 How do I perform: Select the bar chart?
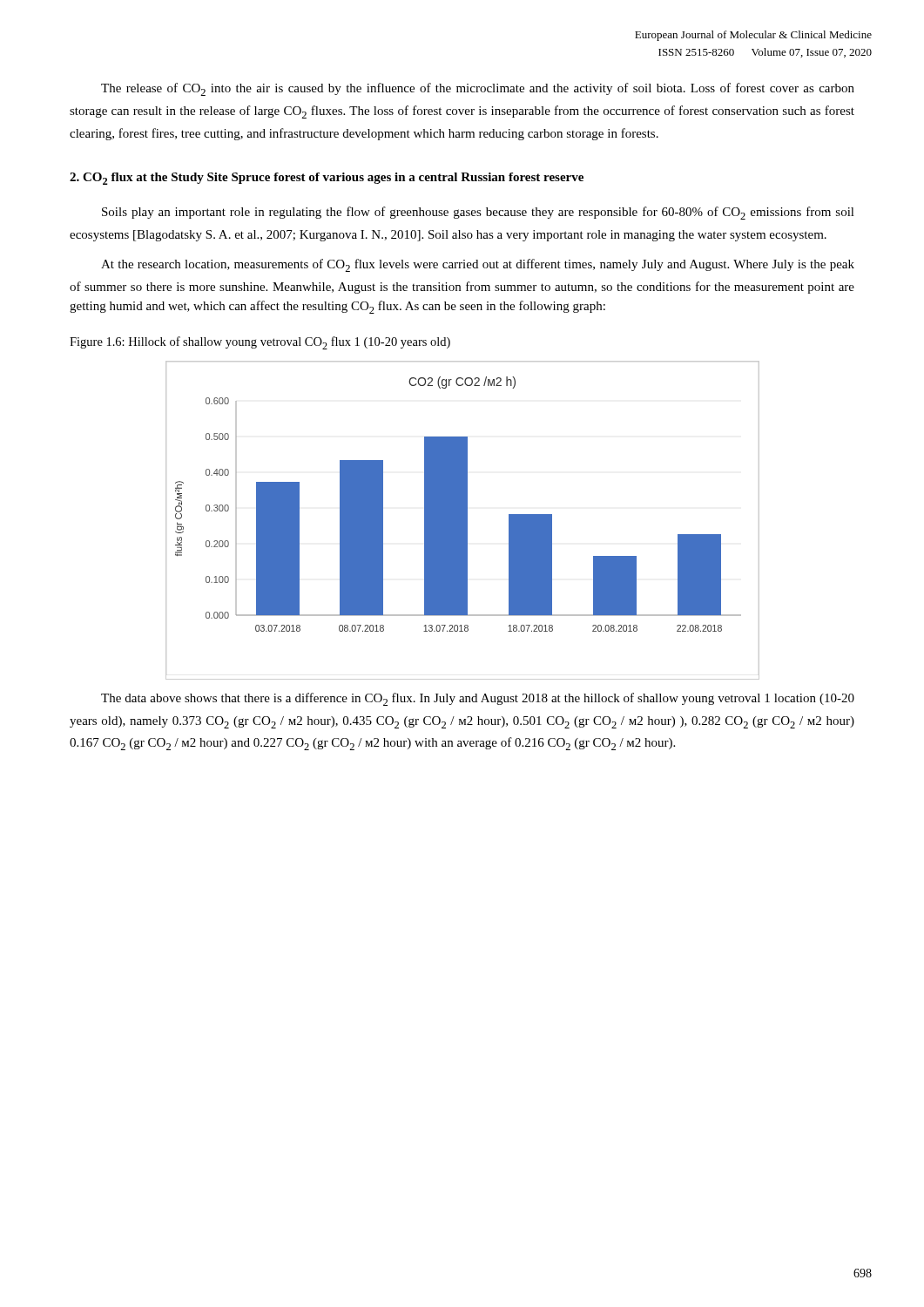(x=462, y=520)
